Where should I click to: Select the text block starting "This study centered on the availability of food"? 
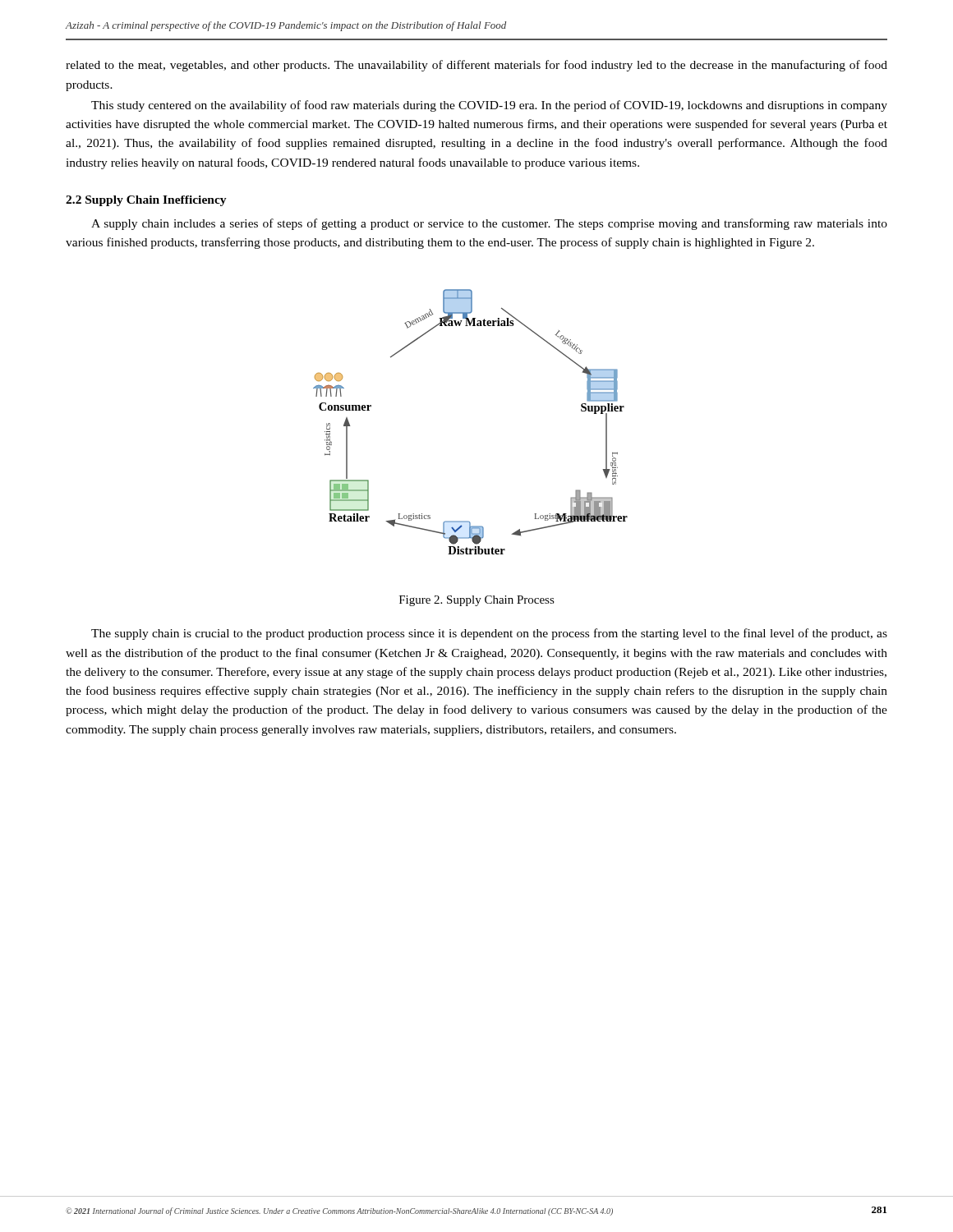click(x=476, y=133)
